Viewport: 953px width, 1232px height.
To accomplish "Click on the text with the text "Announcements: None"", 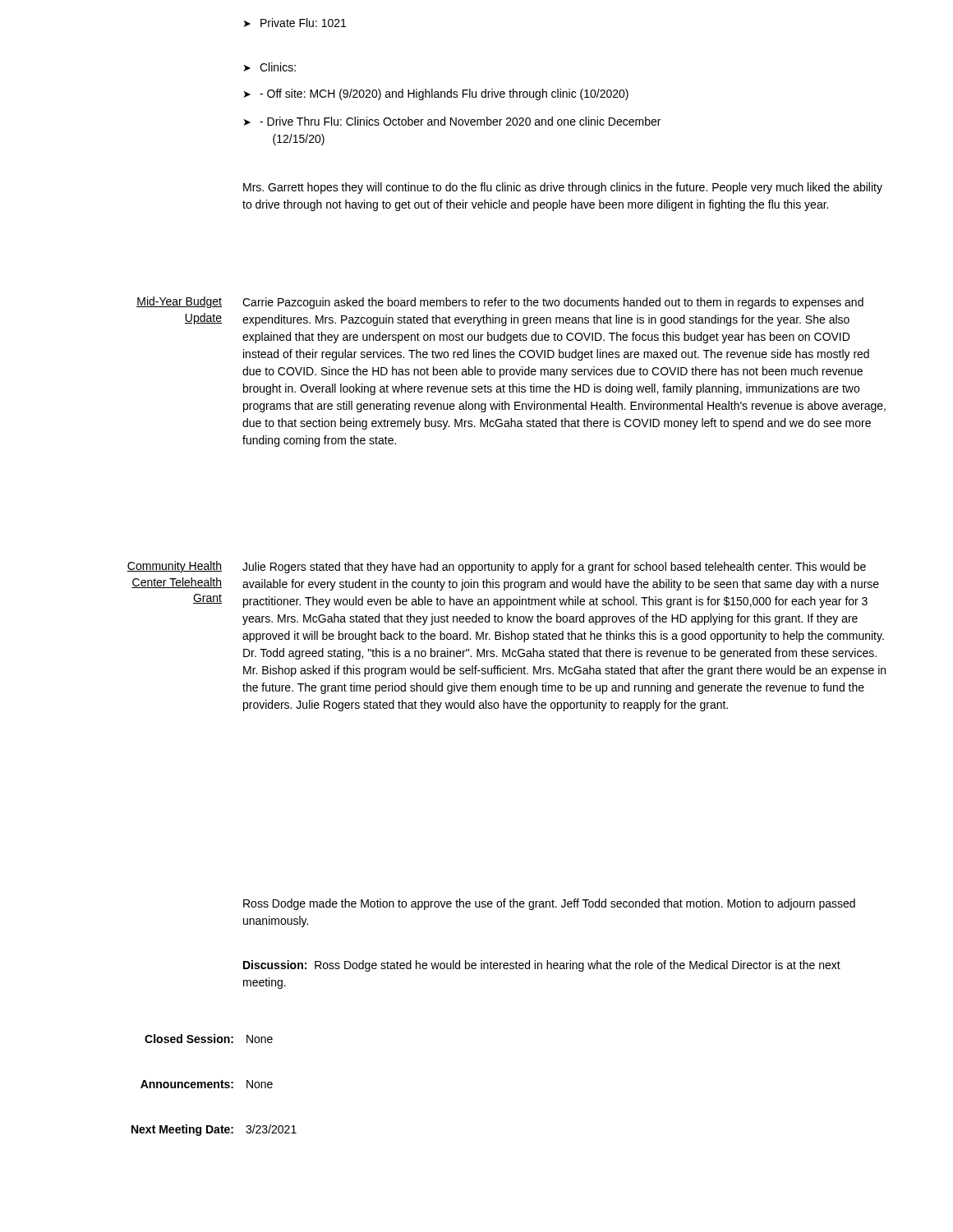I will pos(178,1085).
